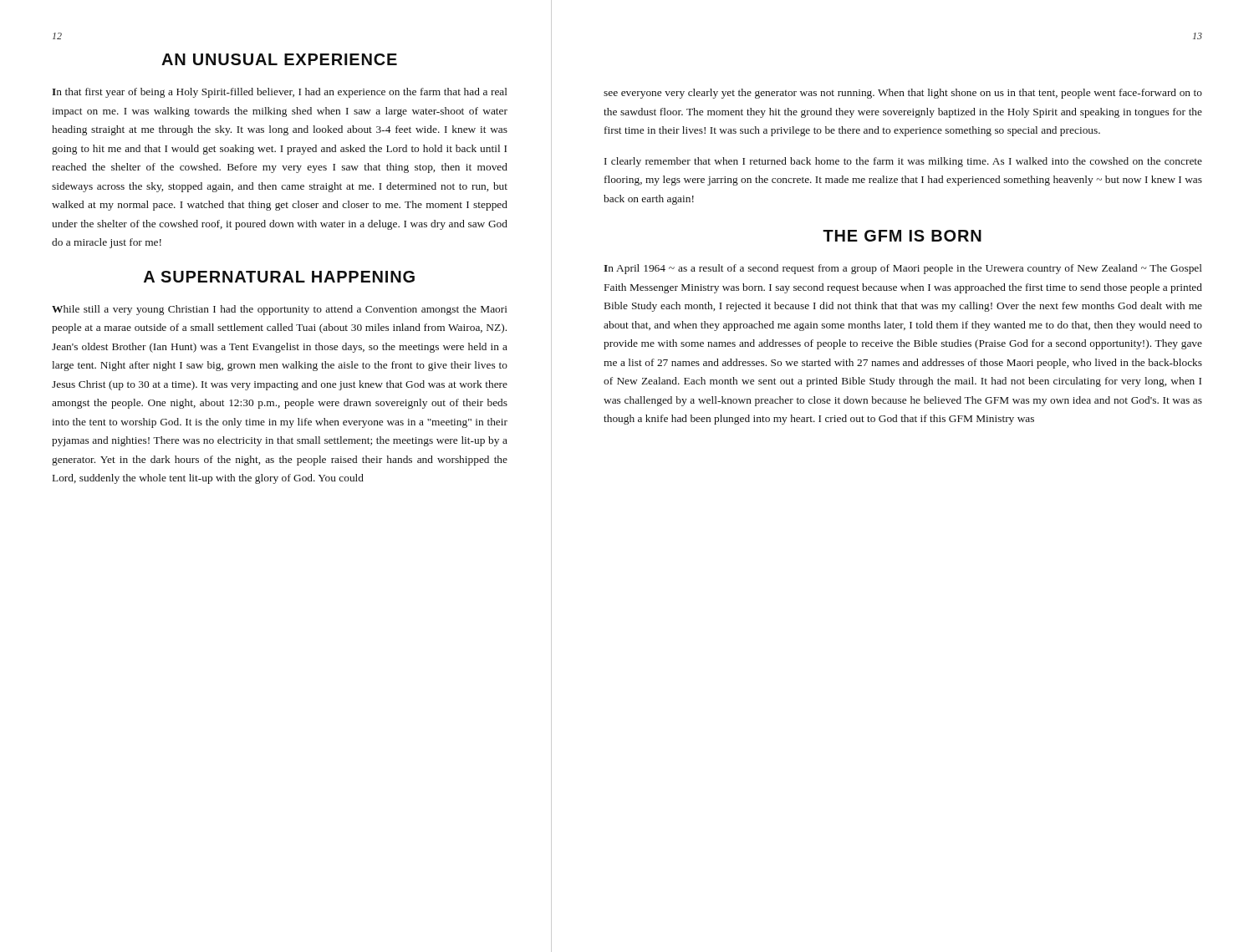Image resolution: width=1254 pixels, height=952 pixels.
Task: Find the text block containing "In that first year of being a"
Action: click(x=280, y=167)
